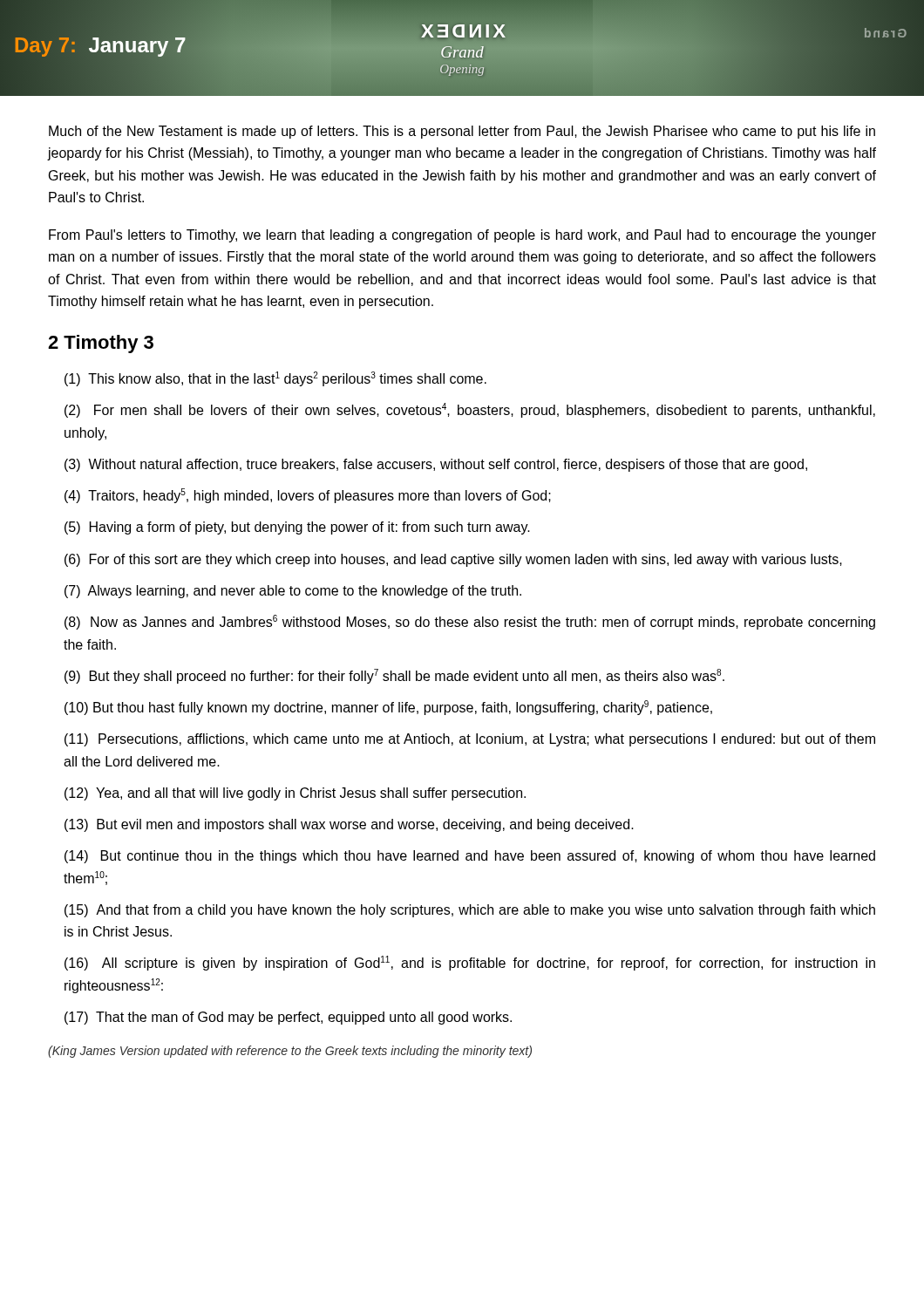Find the text starting "(12) Yea, and all that will live"
This screenshot has height=1308, width=924.
pyautogui.click(x=295, y=793)
